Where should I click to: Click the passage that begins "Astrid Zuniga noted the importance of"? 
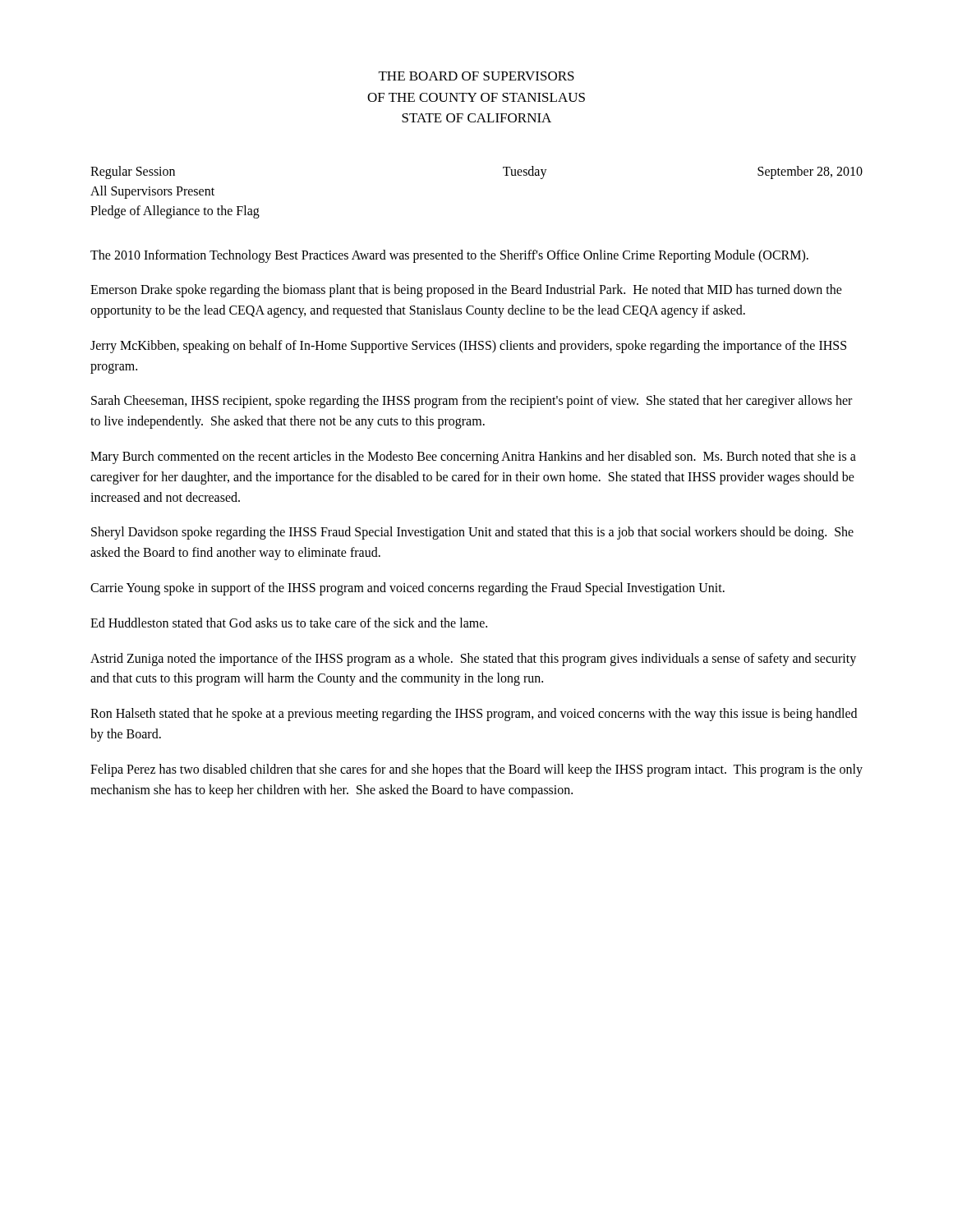[473, 668]
